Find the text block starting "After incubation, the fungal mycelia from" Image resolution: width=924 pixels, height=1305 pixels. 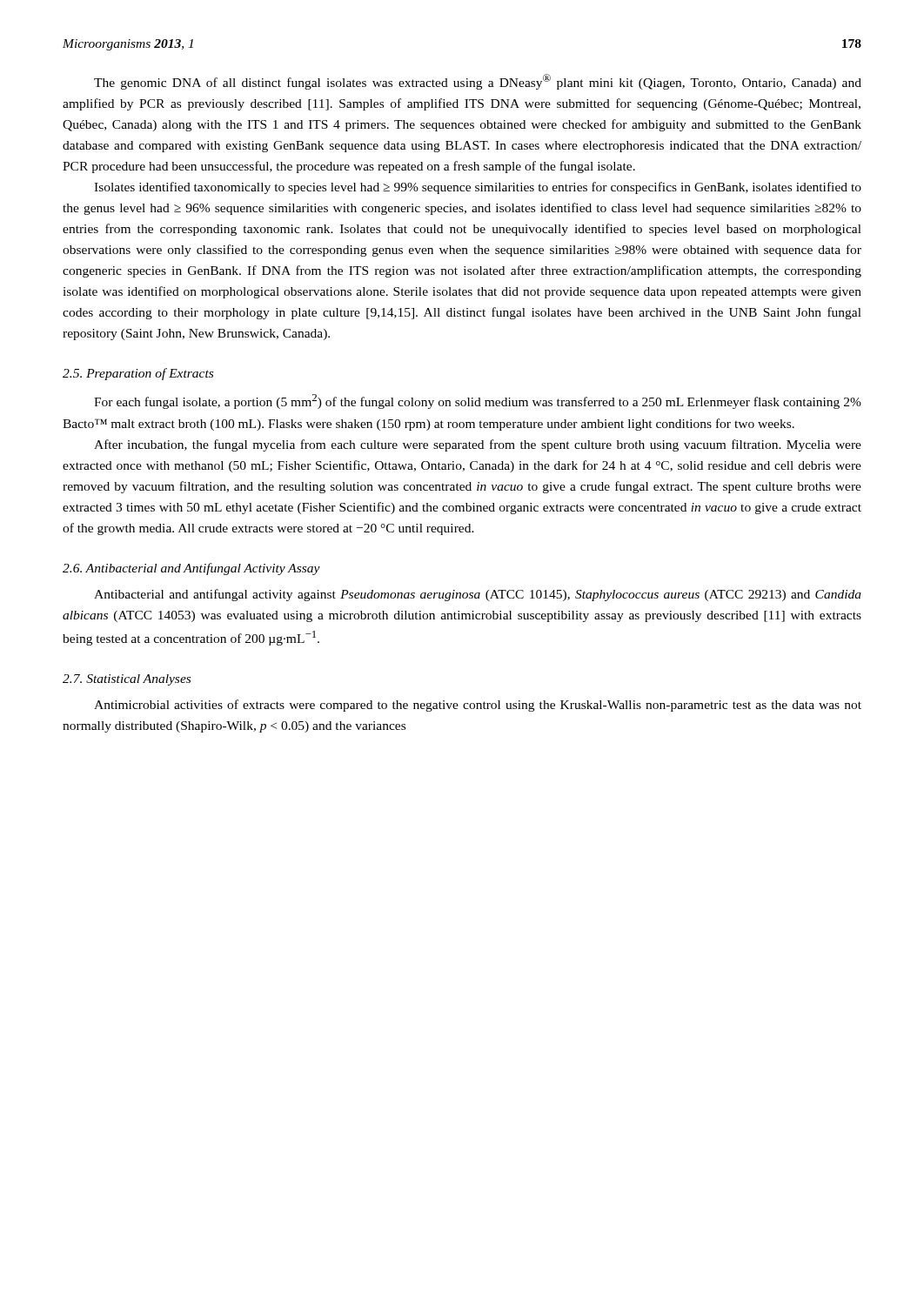click(462, 486)
